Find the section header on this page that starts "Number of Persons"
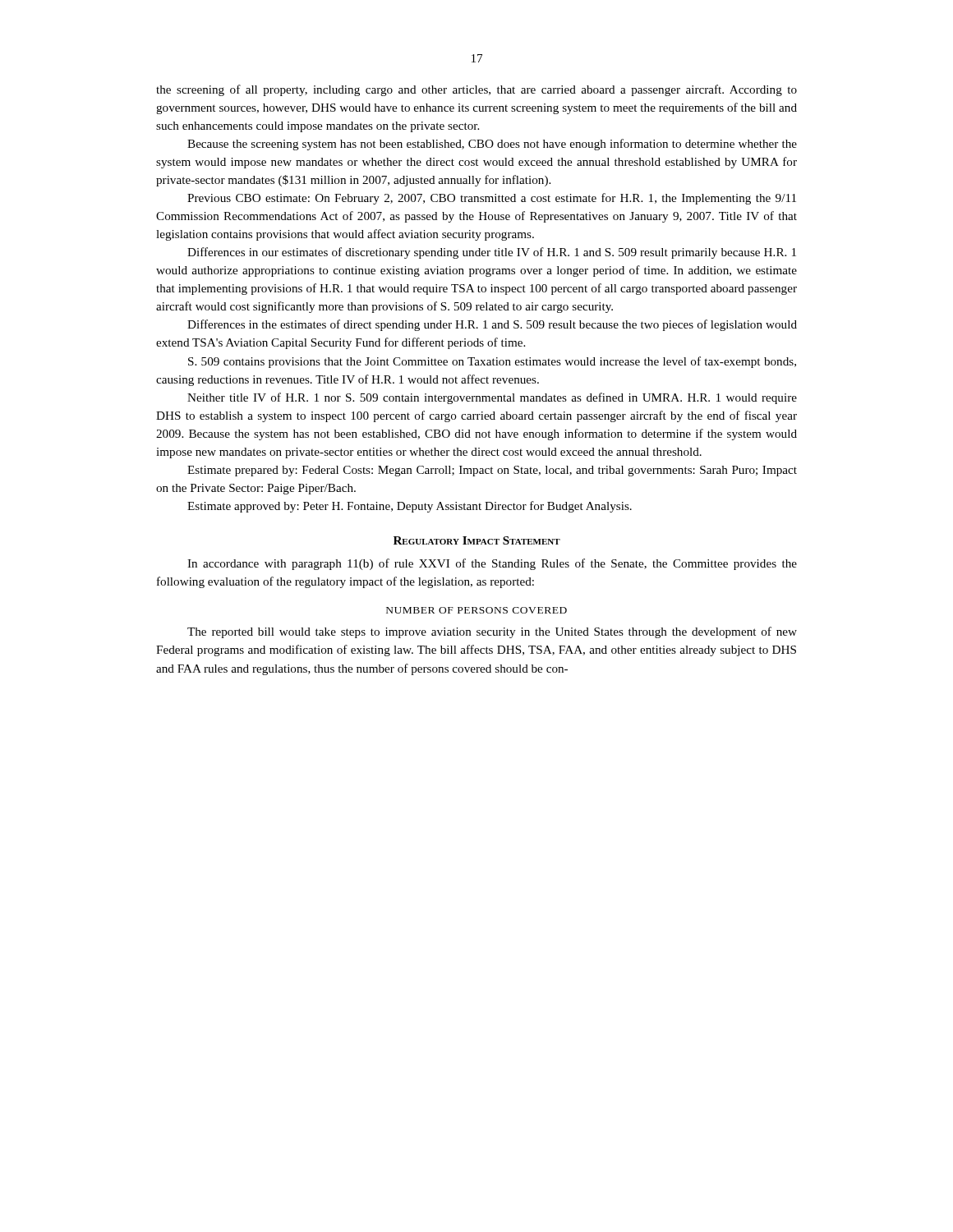This screenshot has width=953, height=1232. 476,610
